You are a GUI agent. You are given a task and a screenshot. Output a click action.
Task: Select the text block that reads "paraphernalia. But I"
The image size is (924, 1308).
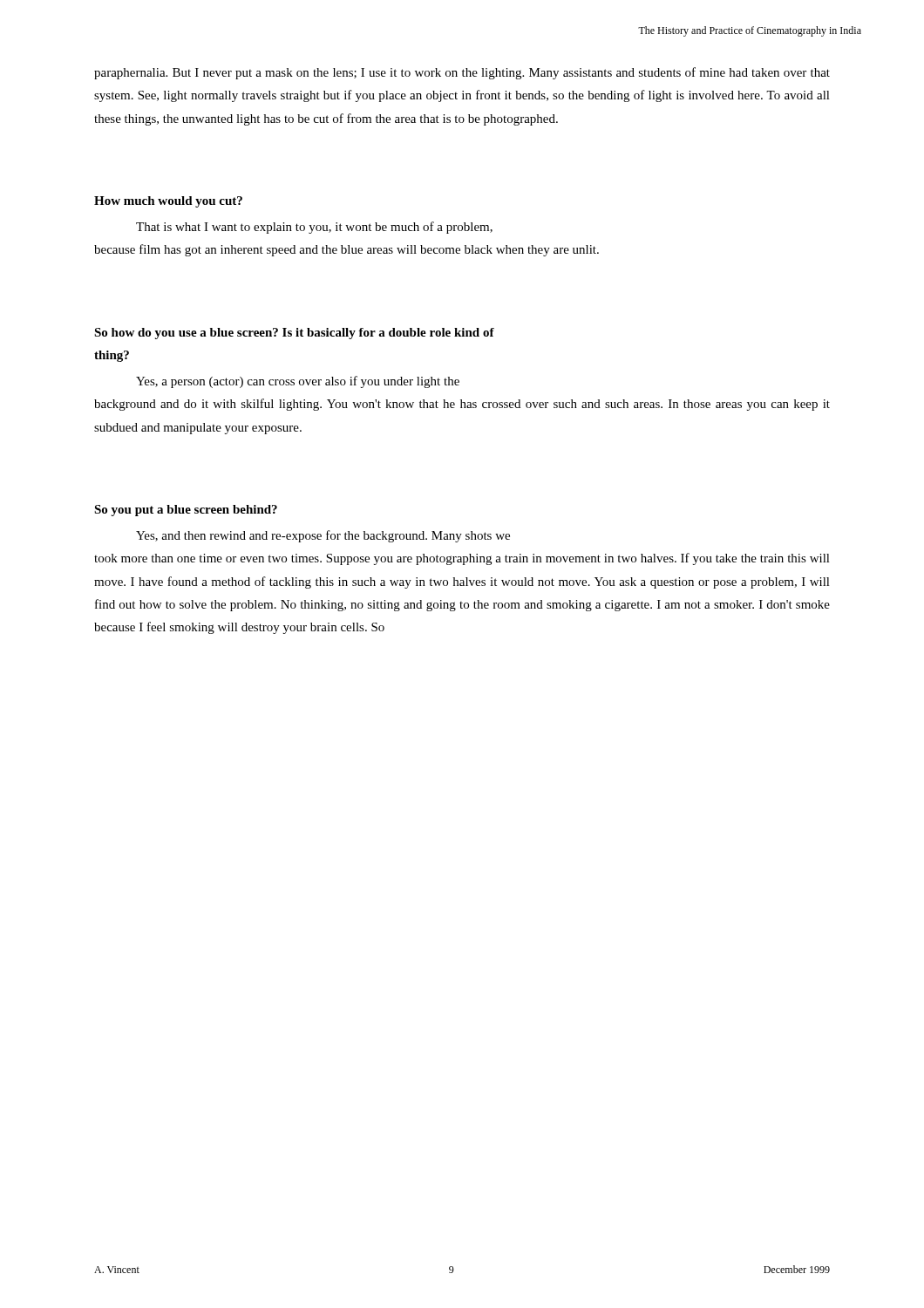[462, 95]
